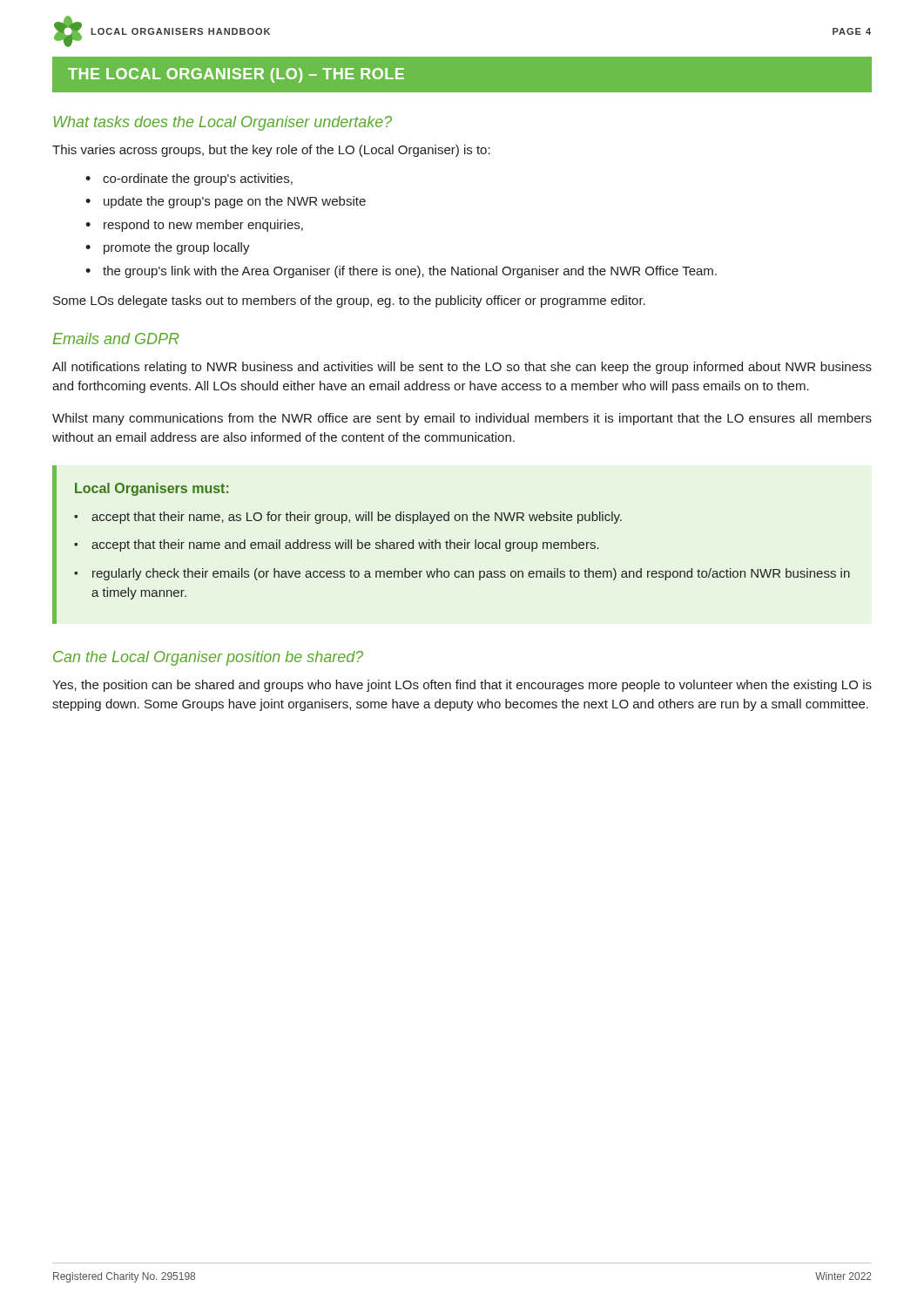Locate the passage starting "THE LOCAL ORGANISER (LO) –"
The height and width of the screenshot is (1307, 924).
pos(236,74)
